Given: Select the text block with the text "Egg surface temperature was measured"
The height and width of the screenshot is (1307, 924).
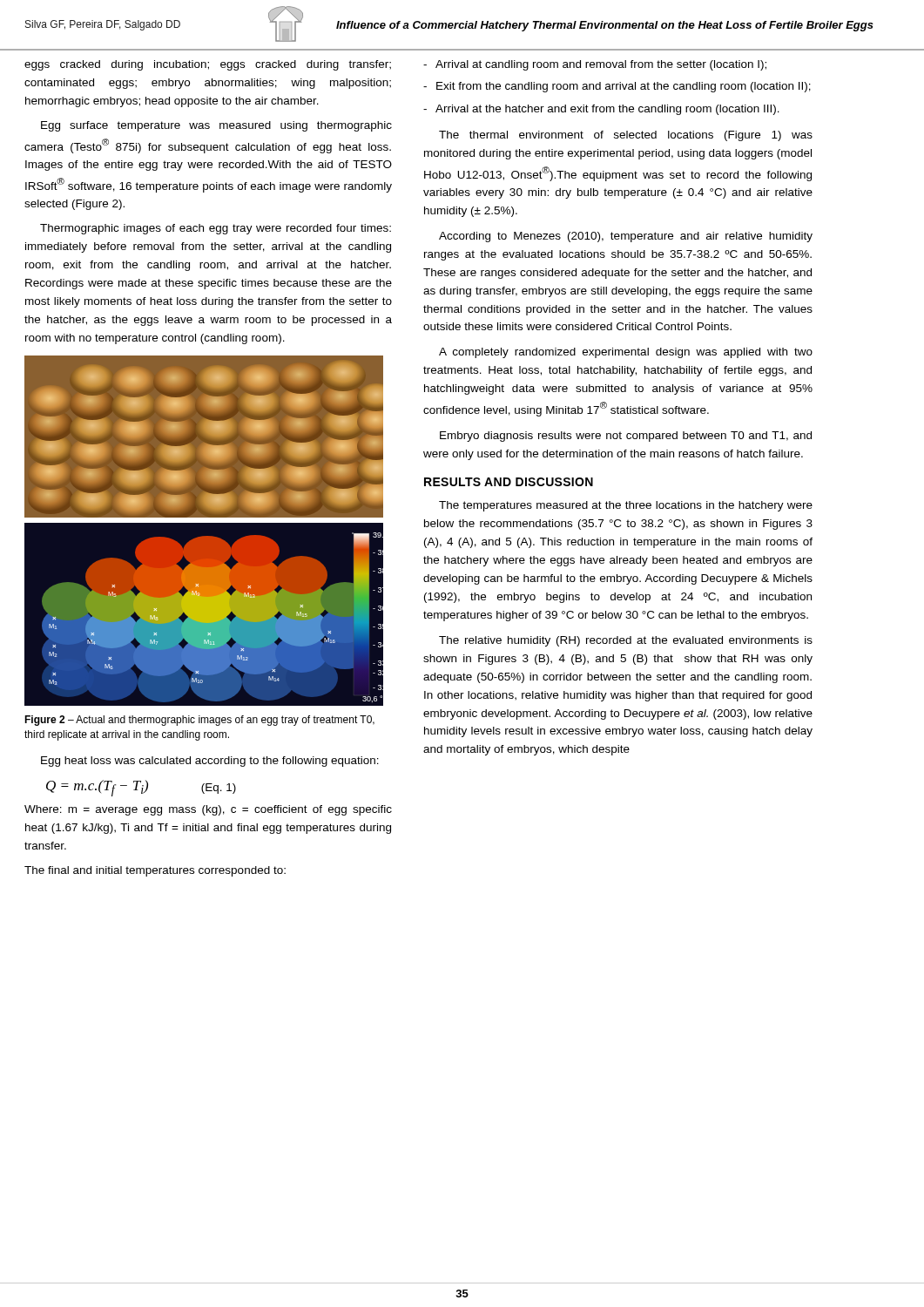Looking at the screenshot, I should point(208,165).
